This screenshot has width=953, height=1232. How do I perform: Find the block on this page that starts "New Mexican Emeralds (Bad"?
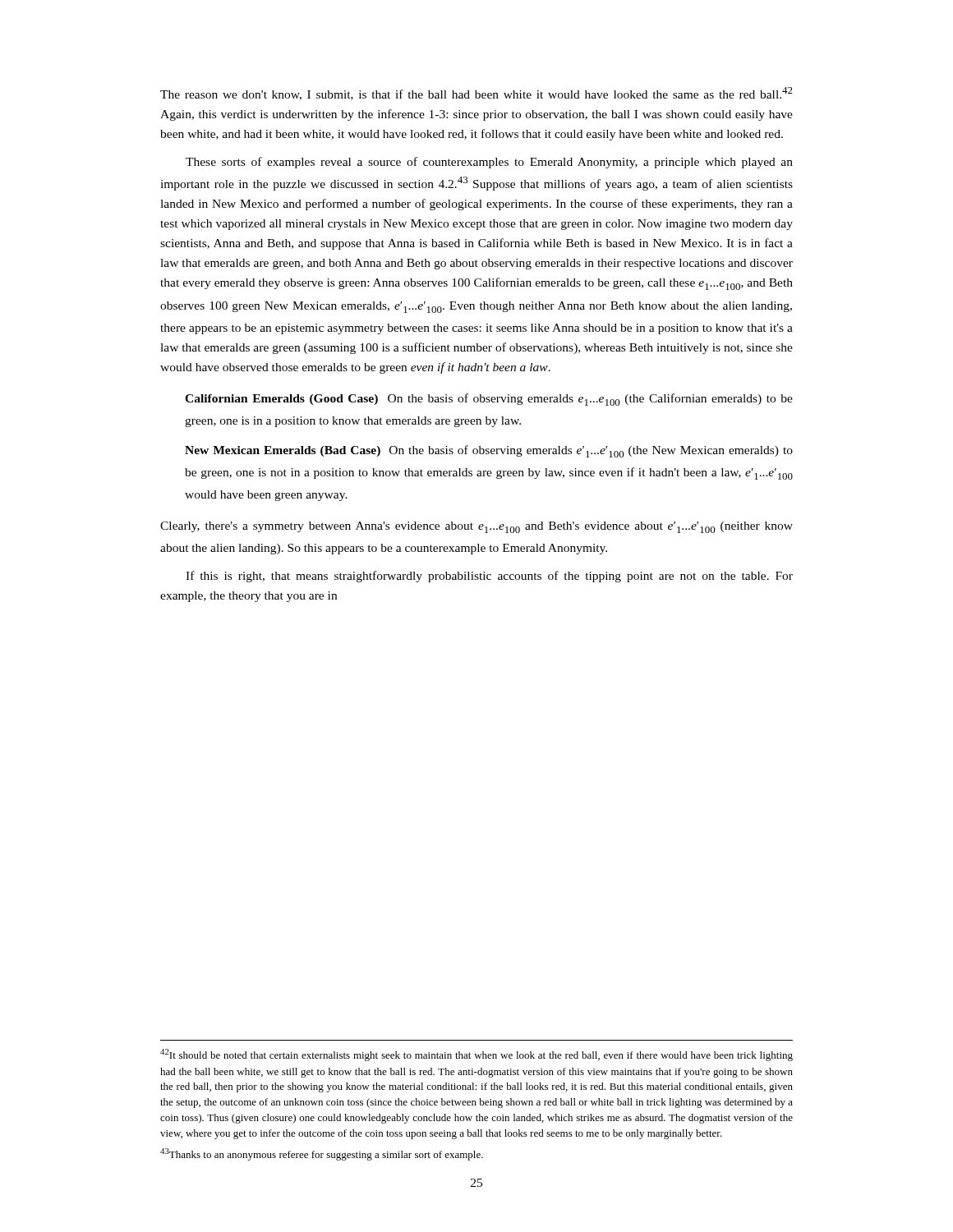tap(489, 472)
